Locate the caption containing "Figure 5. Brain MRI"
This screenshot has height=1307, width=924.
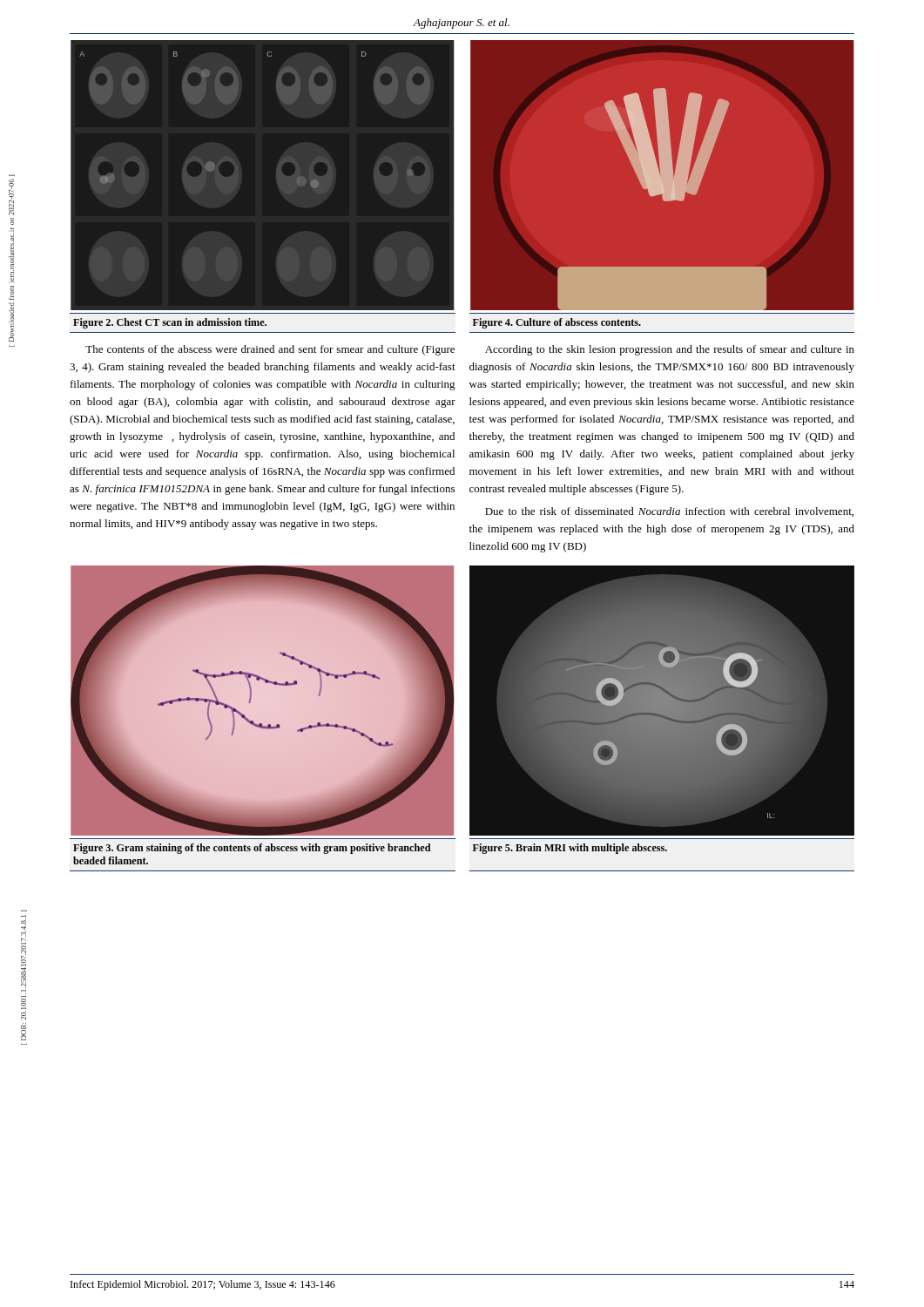570,848
